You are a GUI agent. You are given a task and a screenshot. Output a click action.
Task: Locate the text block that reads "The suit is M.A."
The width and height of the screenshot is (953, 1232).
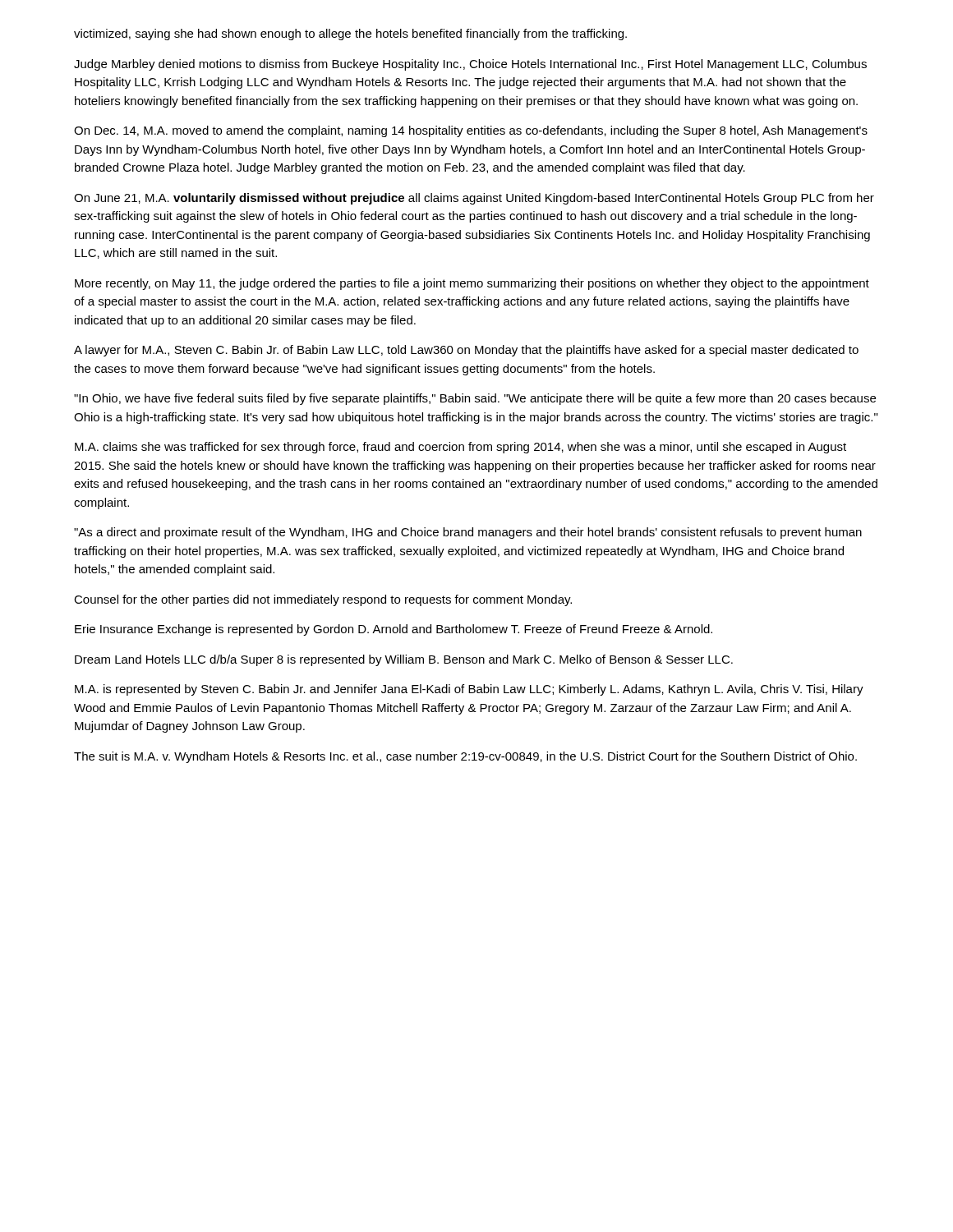click(x=466, y=756)
